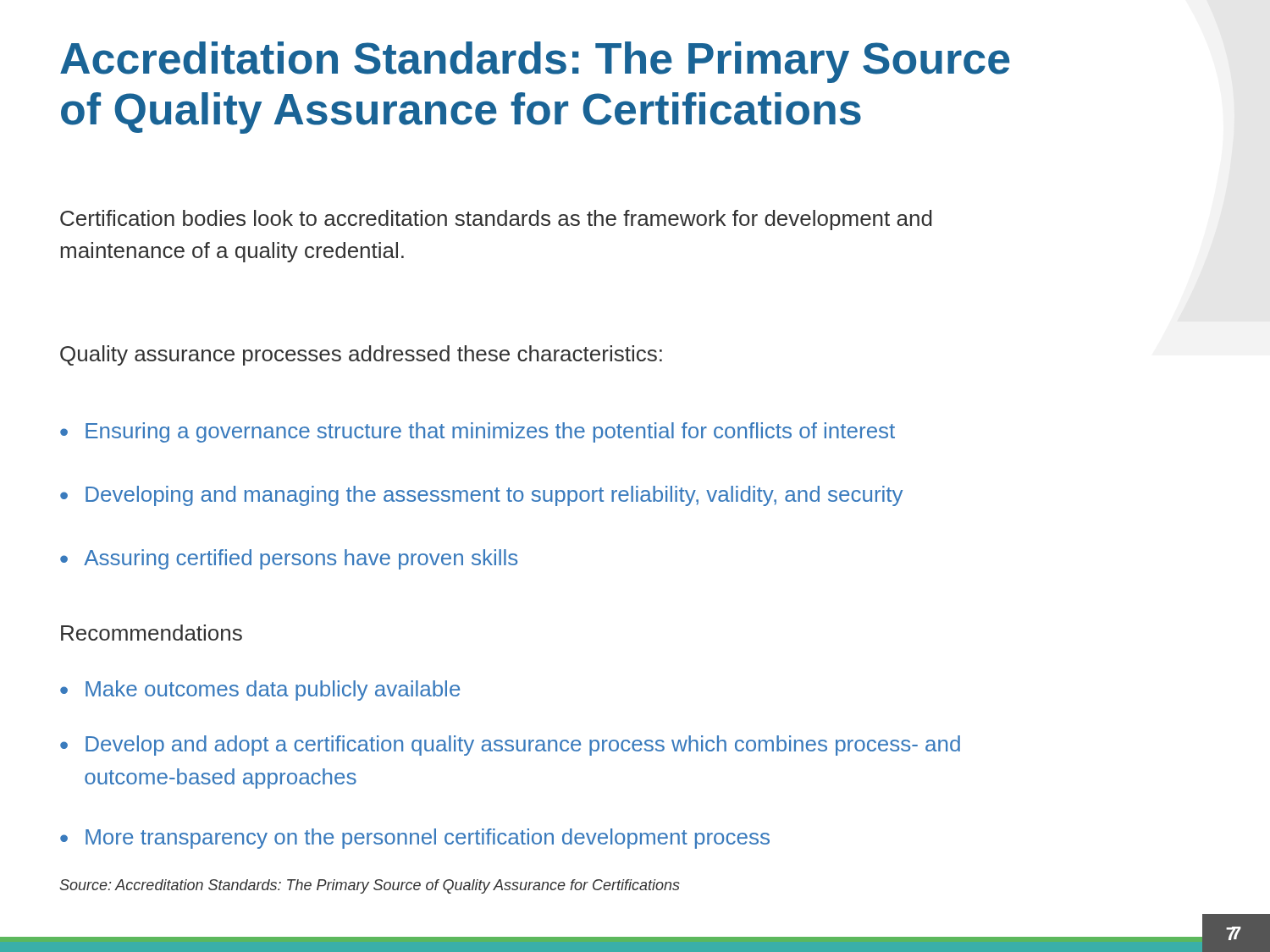
Task: Select the footnote that says "Source: Accreditation Standards: The Primary Source of Quality"
Action: tap(370, 885)
